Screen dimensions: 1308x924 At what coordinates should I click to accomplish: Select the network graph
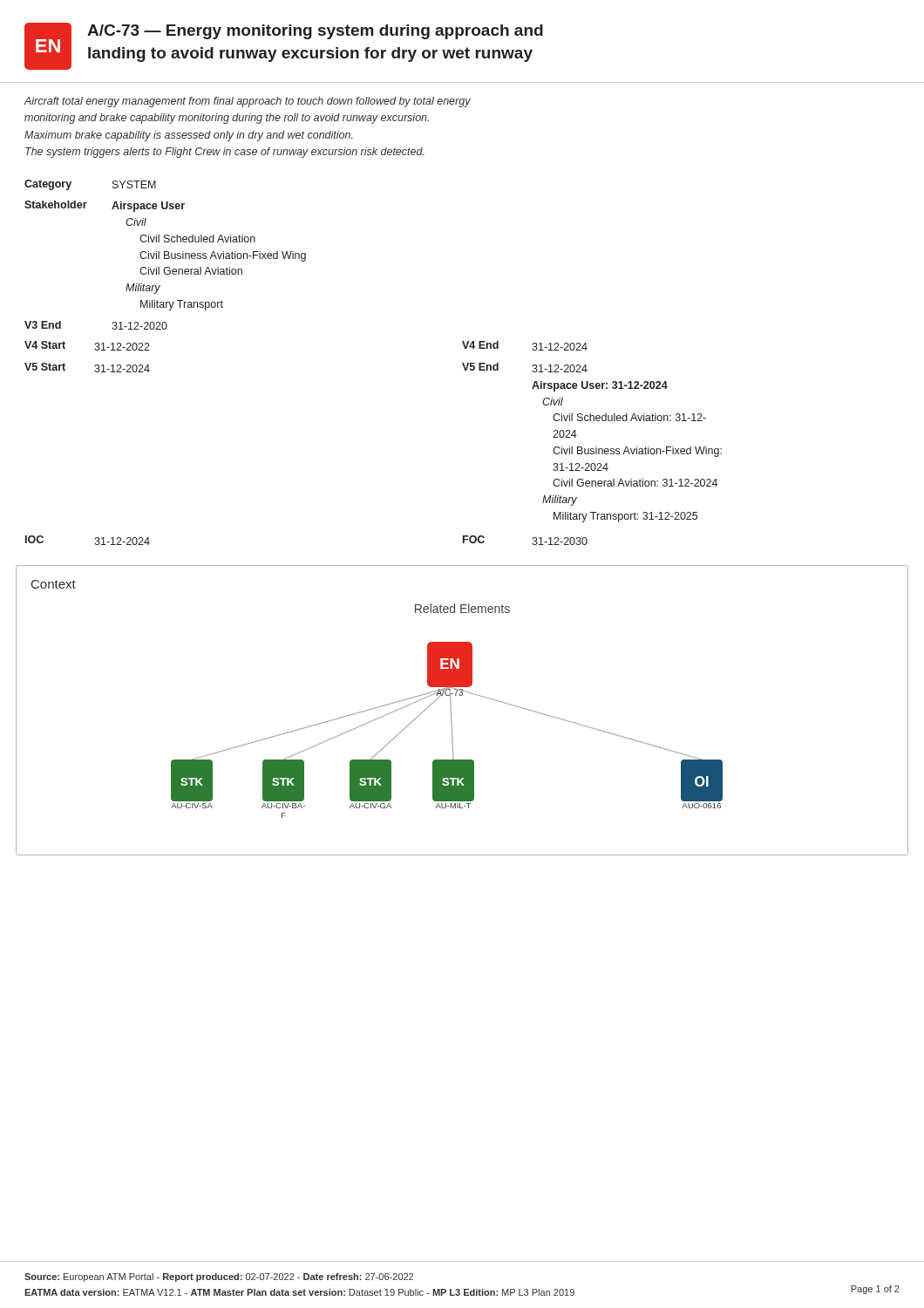pyautogui.click(x=462, y=734)
